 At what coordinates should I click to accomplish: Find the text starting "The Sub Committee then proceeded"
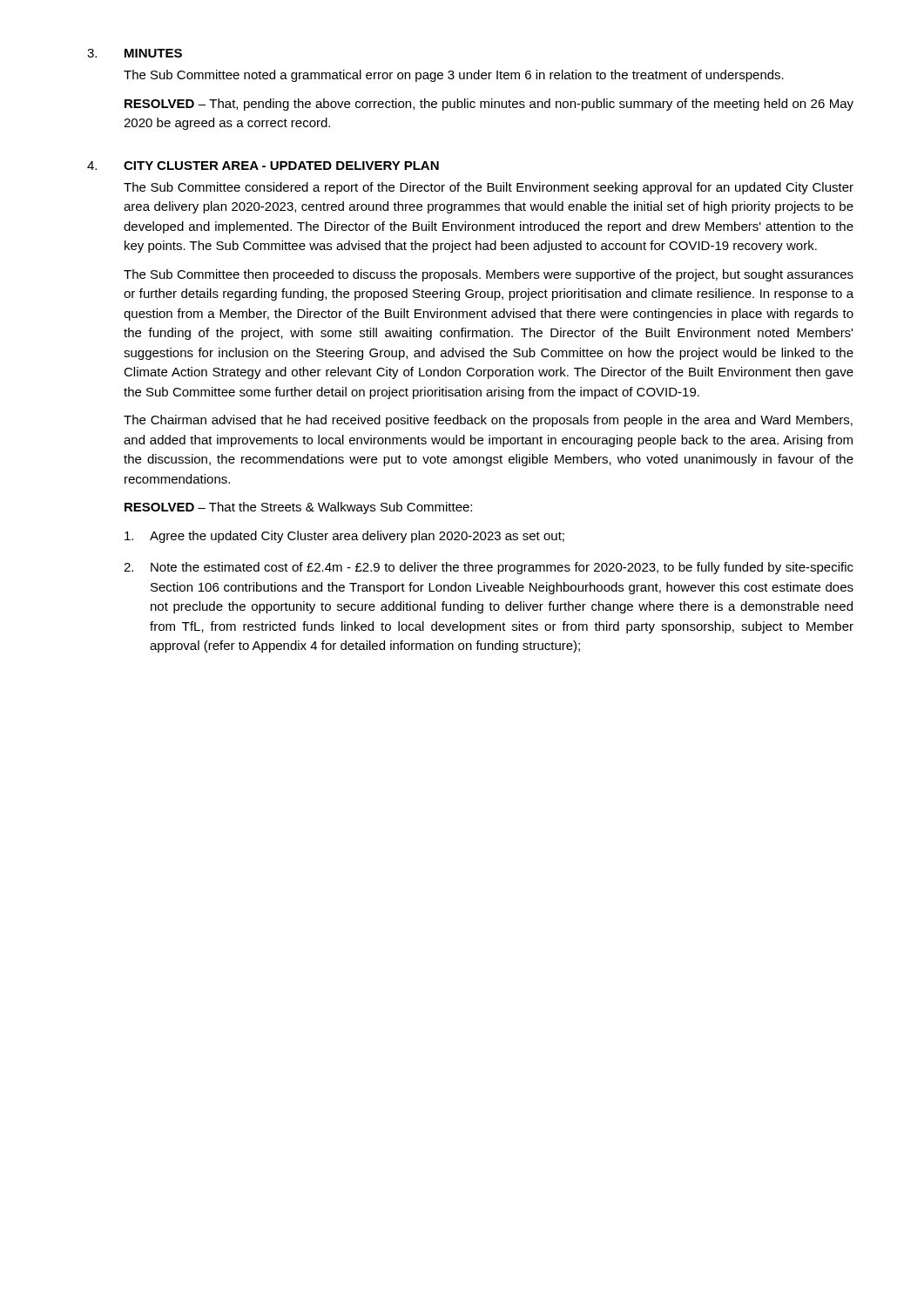click(489, 333)
